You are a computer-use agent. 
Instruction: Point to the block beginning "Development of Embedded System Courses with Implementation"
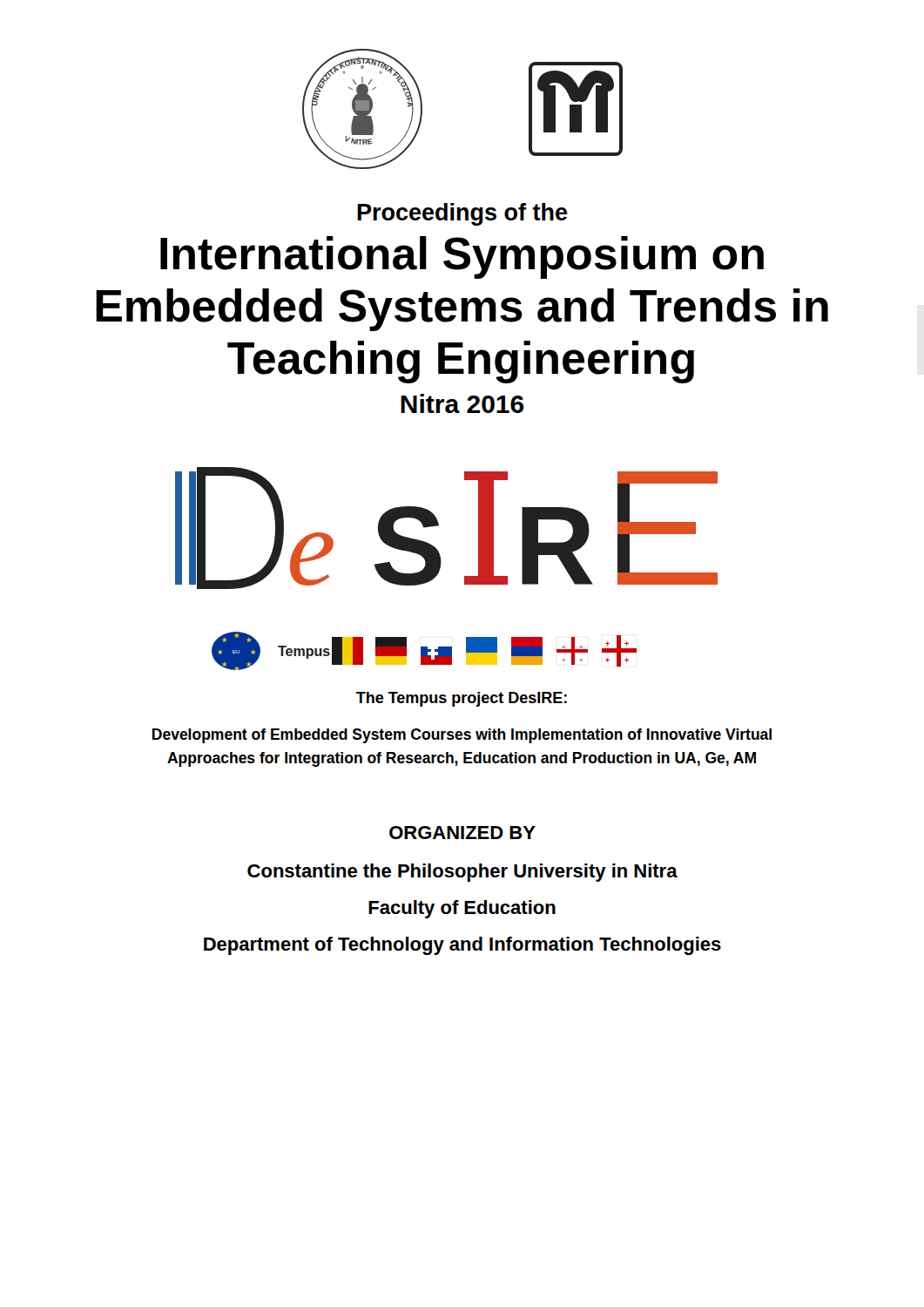(462, 746)
